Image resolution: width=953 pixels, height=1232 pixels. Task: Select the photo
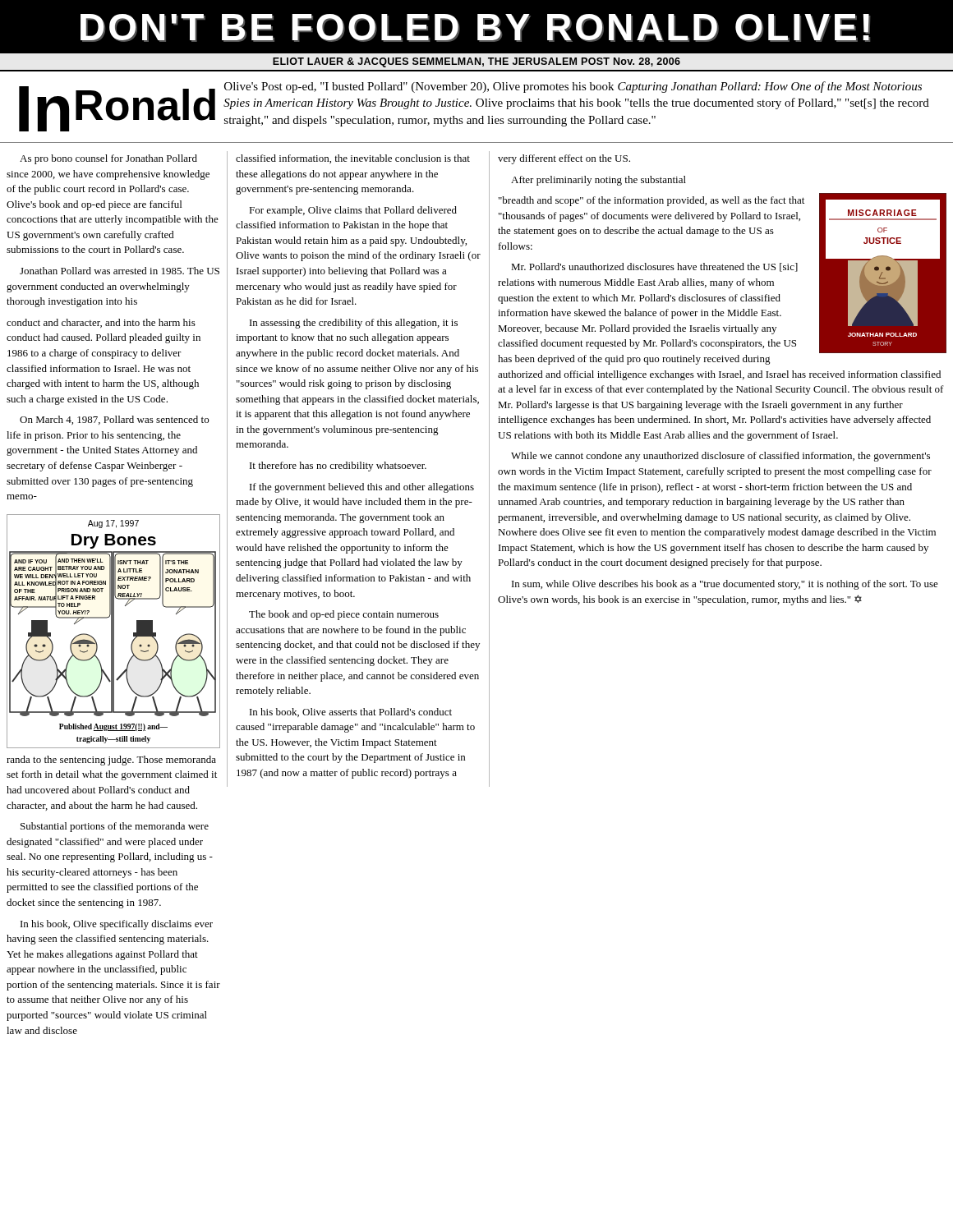883,273
